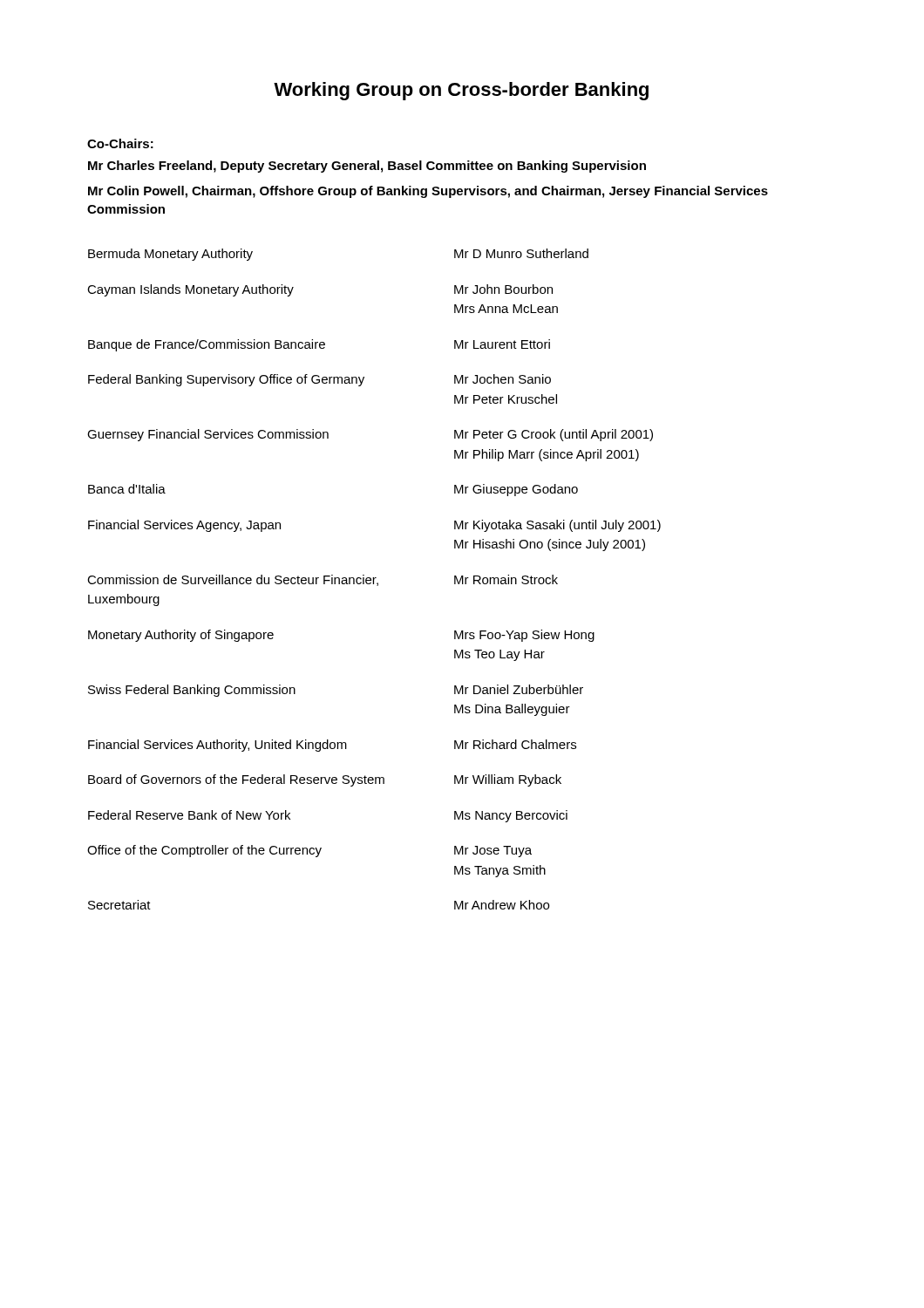
Task: Find the text starting "Mr Colin Powell, Chairman,"
Action: click(x=428, y=200)
